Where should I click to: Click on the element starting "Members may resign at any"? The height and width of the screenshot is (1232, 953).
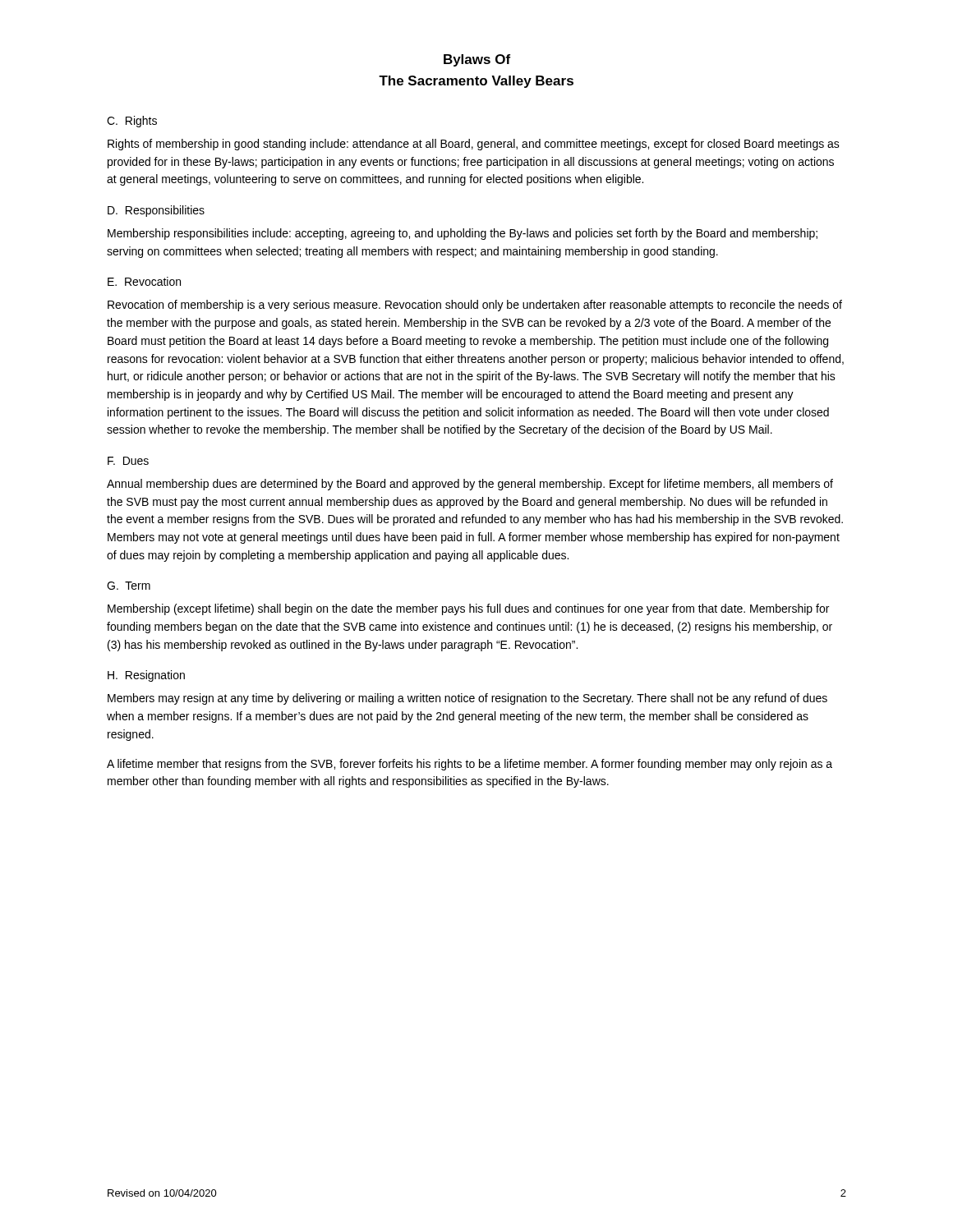pos(467,716)
